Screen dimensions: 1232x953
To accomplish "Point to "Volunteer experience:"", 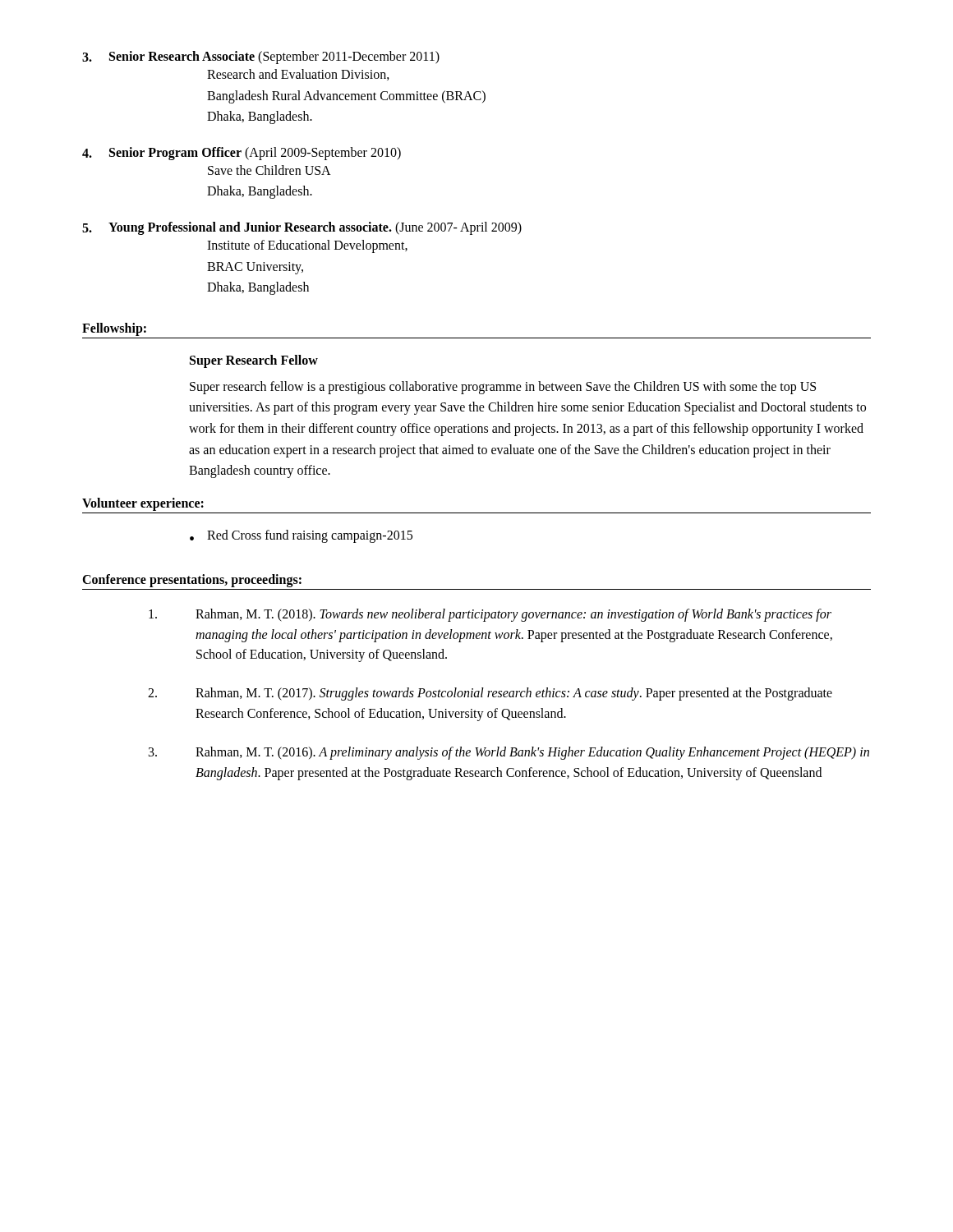I will (143, 503).
